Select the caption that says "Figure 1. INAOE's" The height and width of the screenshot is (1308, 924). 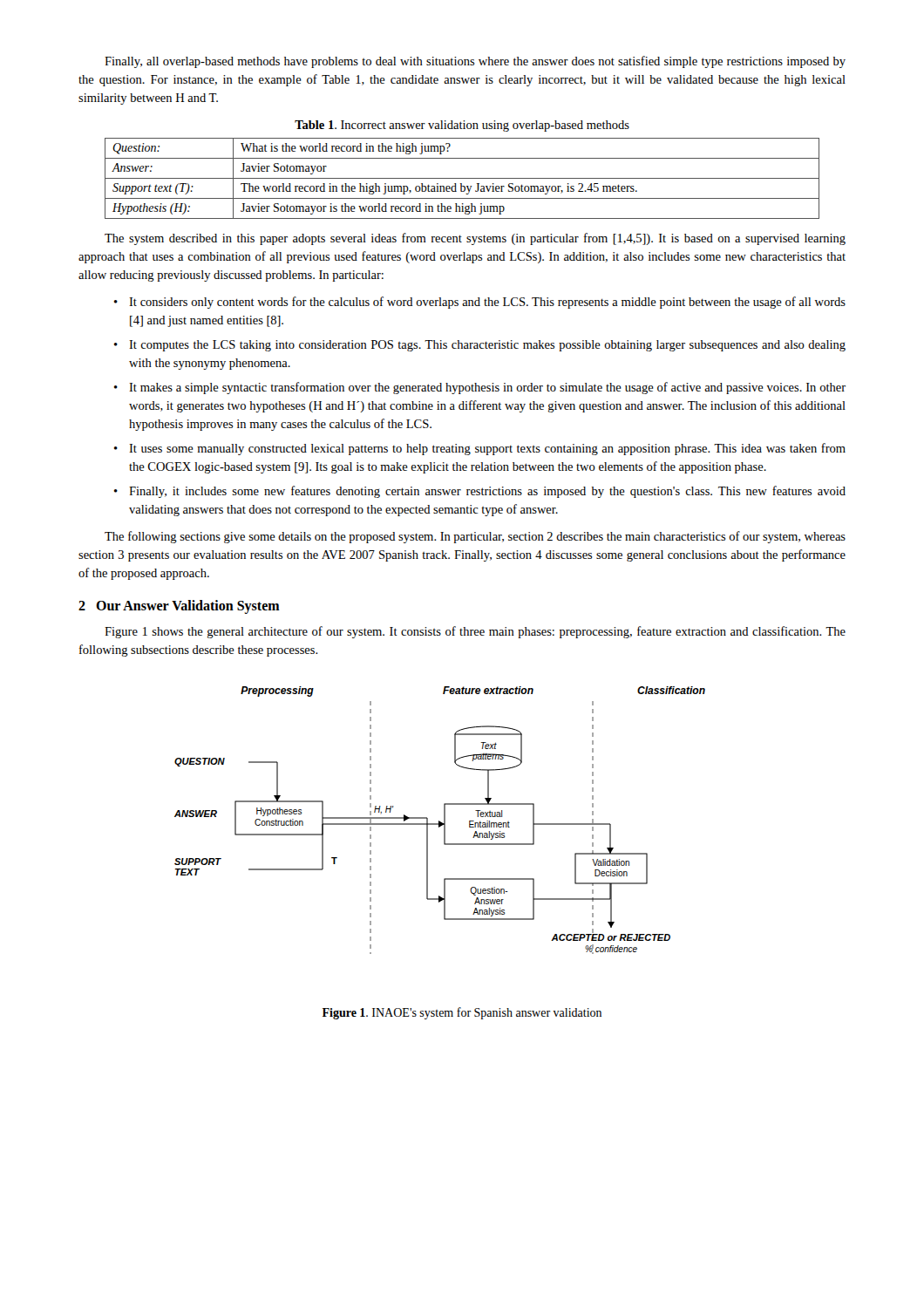click(462, 1013)
